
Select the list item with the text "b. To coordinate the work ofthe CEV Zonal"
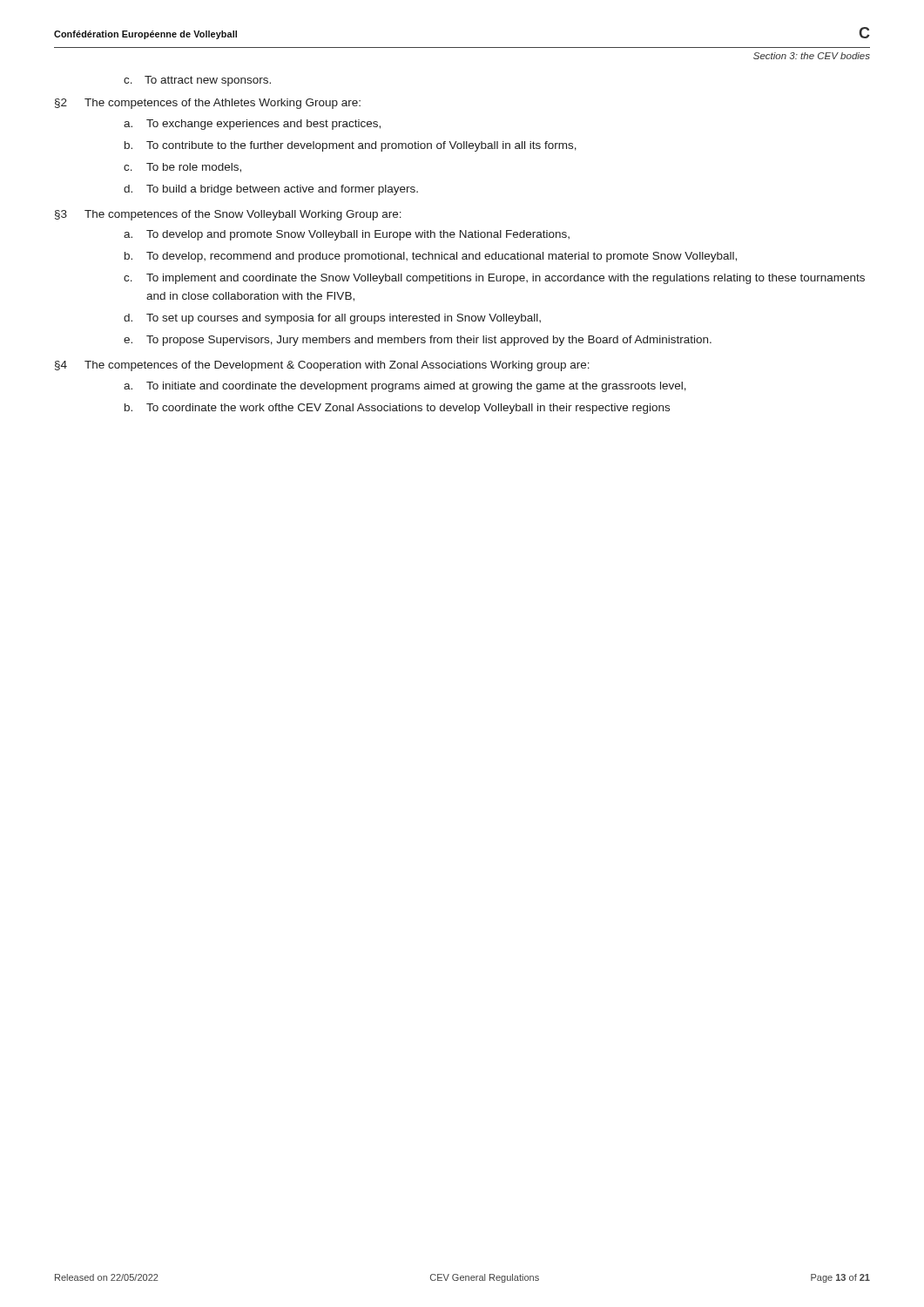497,408
